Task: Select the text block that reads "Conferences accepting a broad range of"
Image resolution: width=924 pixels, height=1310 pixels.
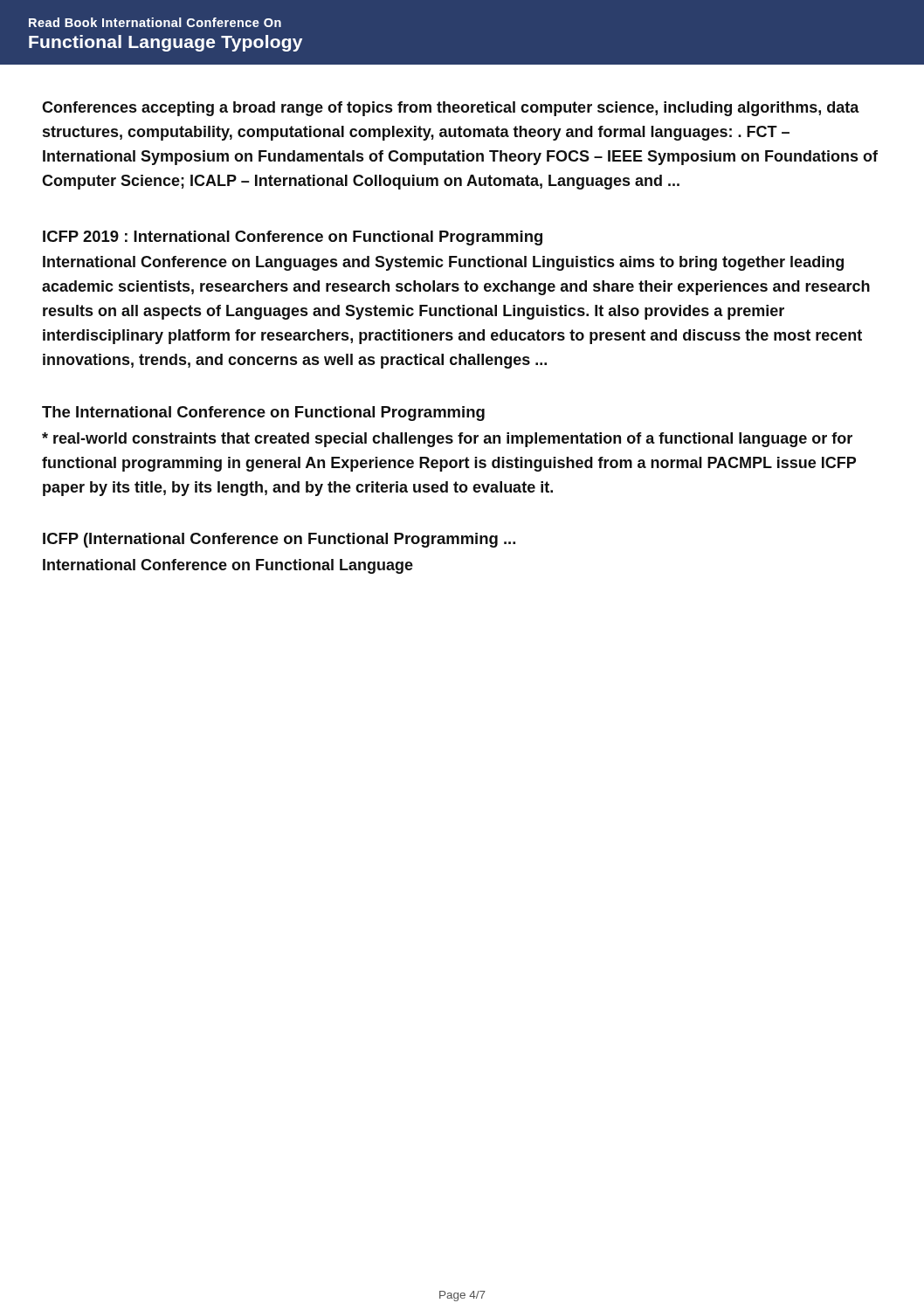Action: tap(462, 145)
